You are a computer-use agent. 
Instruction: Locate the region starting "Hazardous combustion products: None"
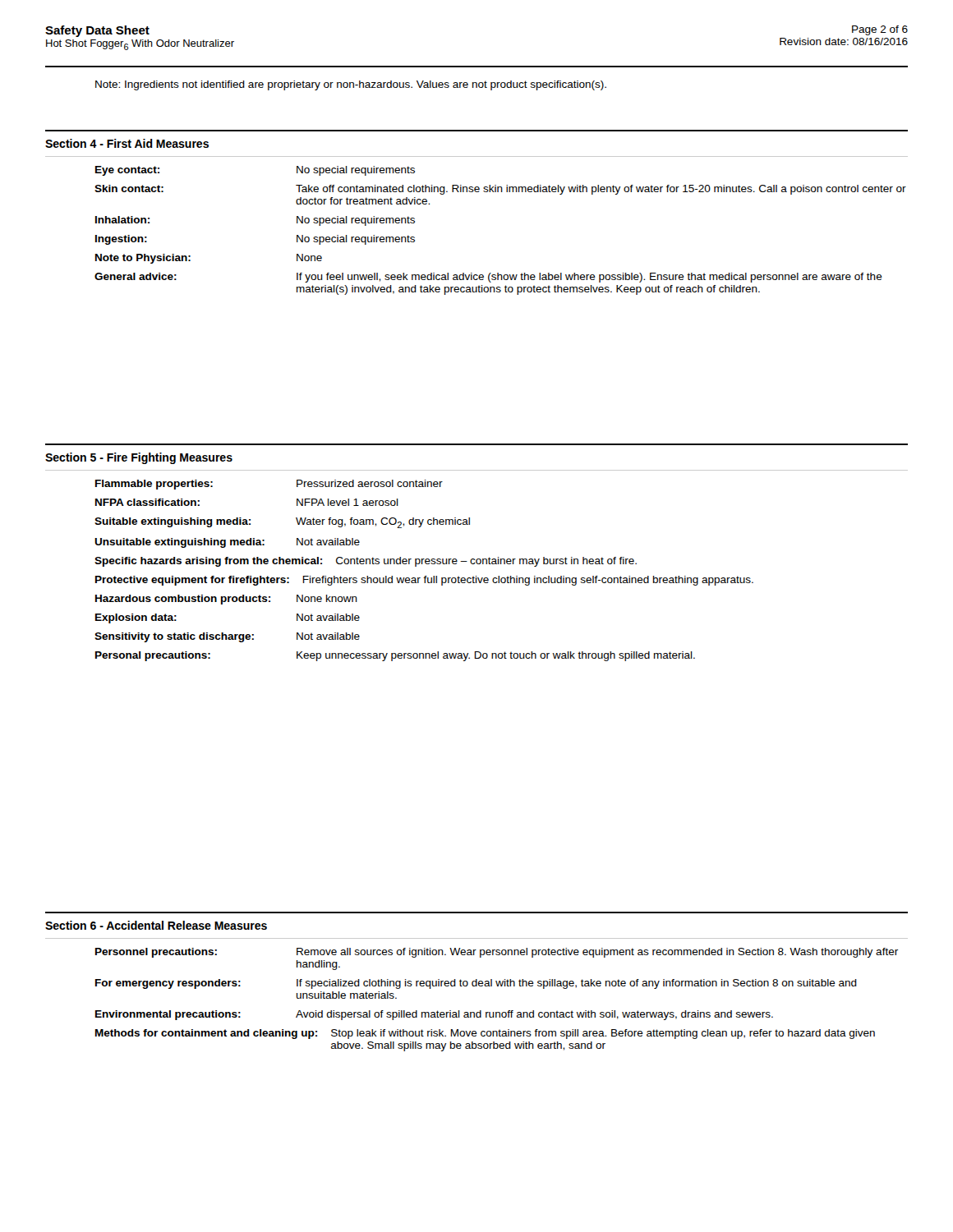click(226, 600)
